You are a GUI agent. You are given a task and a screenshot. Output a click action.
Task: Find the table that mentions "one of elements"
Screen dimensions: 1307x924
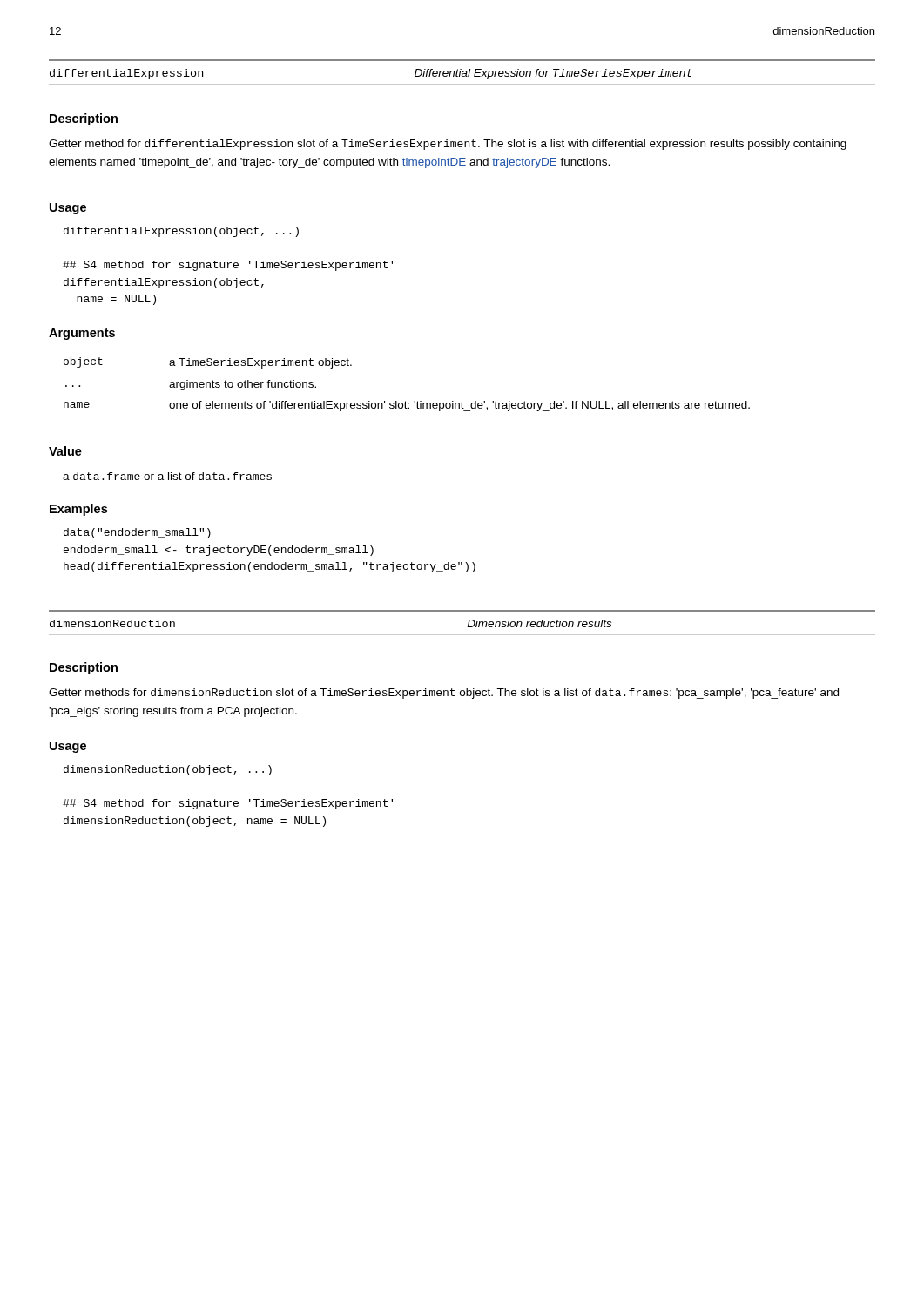pos(469,382)
